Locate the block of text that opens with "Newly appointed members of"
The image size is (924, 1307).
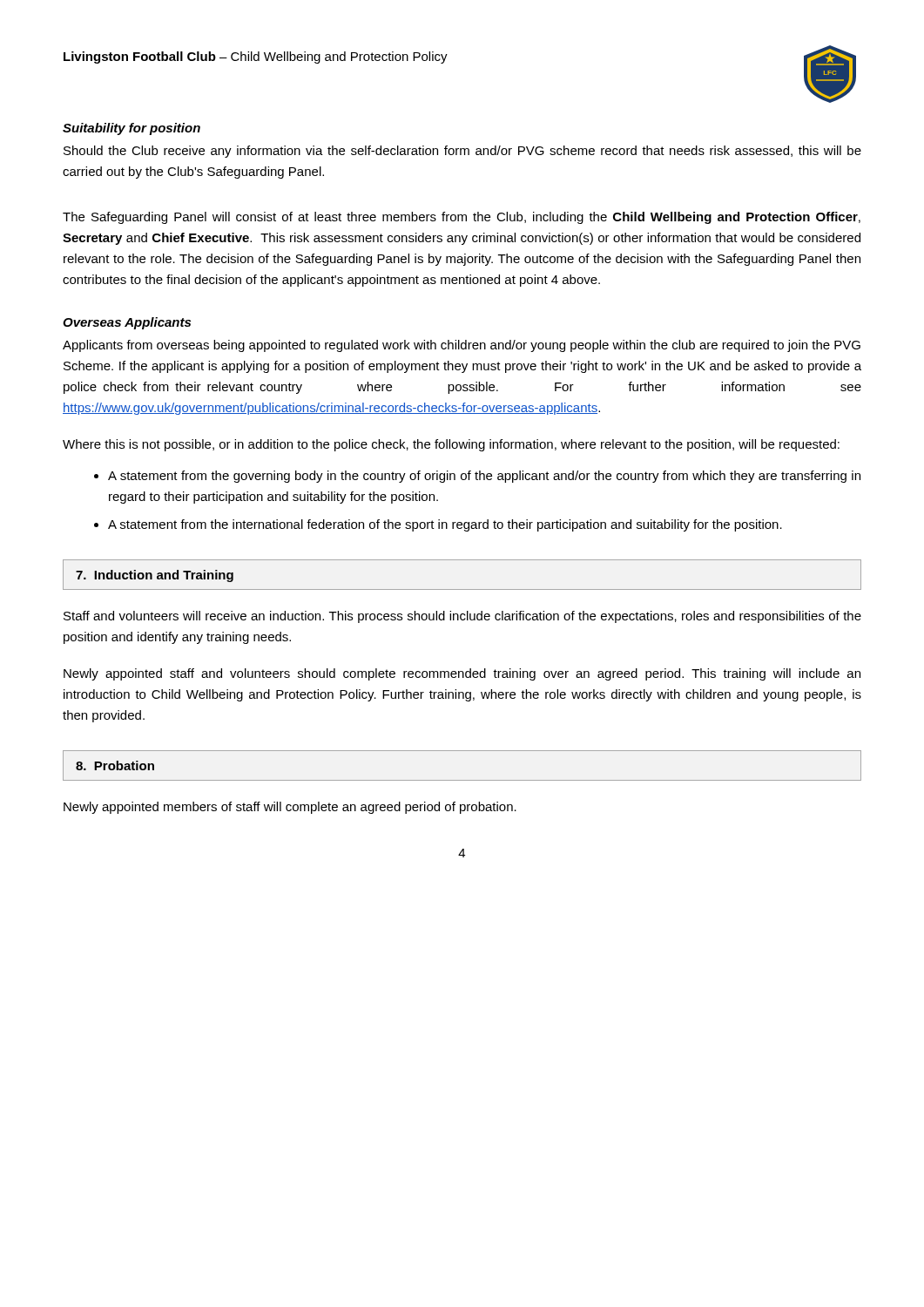pos(290,806)
